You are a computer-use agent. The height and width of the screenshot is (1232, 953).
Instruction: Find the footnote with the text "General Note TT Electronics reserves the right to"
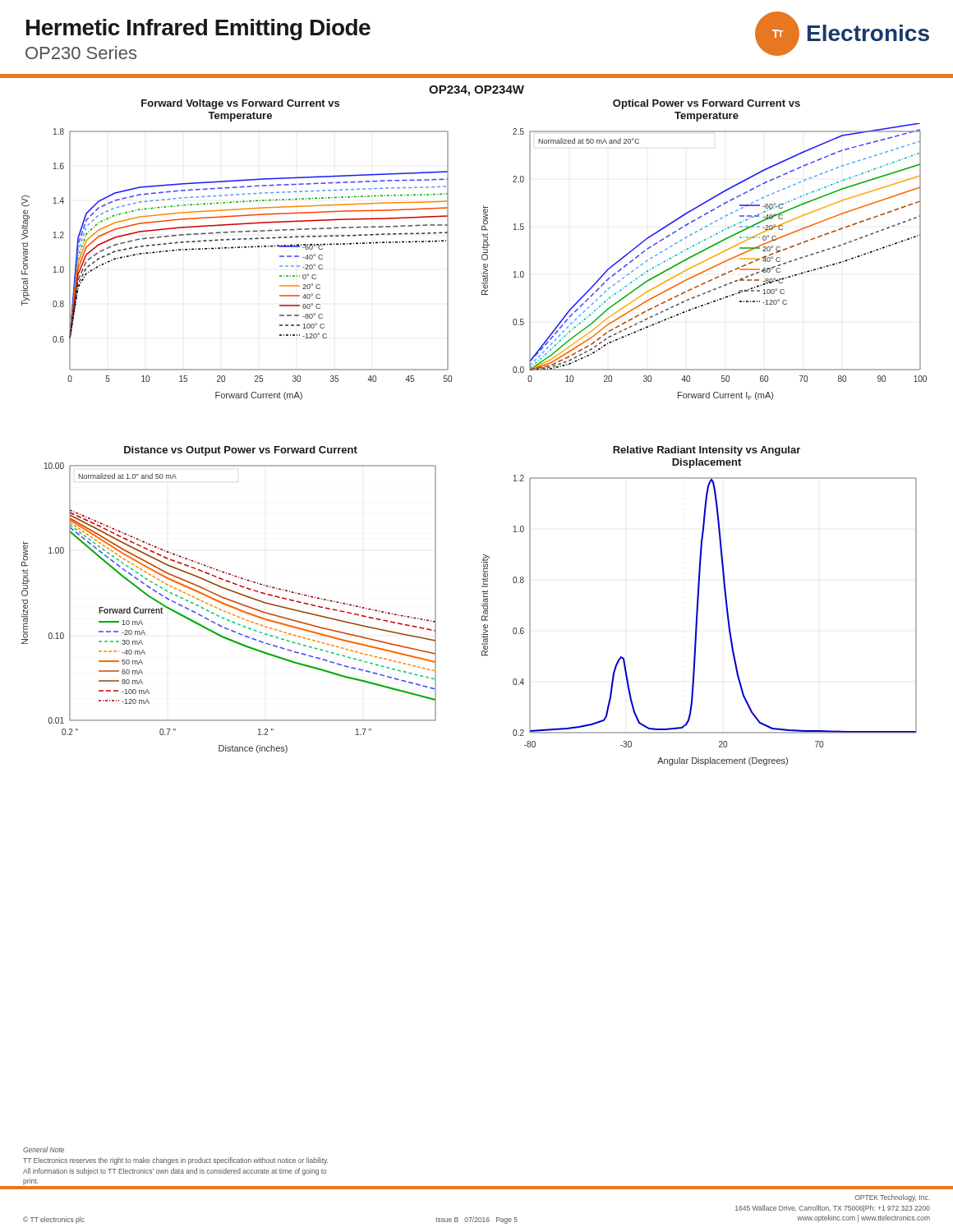click(x=176, y=1166)
